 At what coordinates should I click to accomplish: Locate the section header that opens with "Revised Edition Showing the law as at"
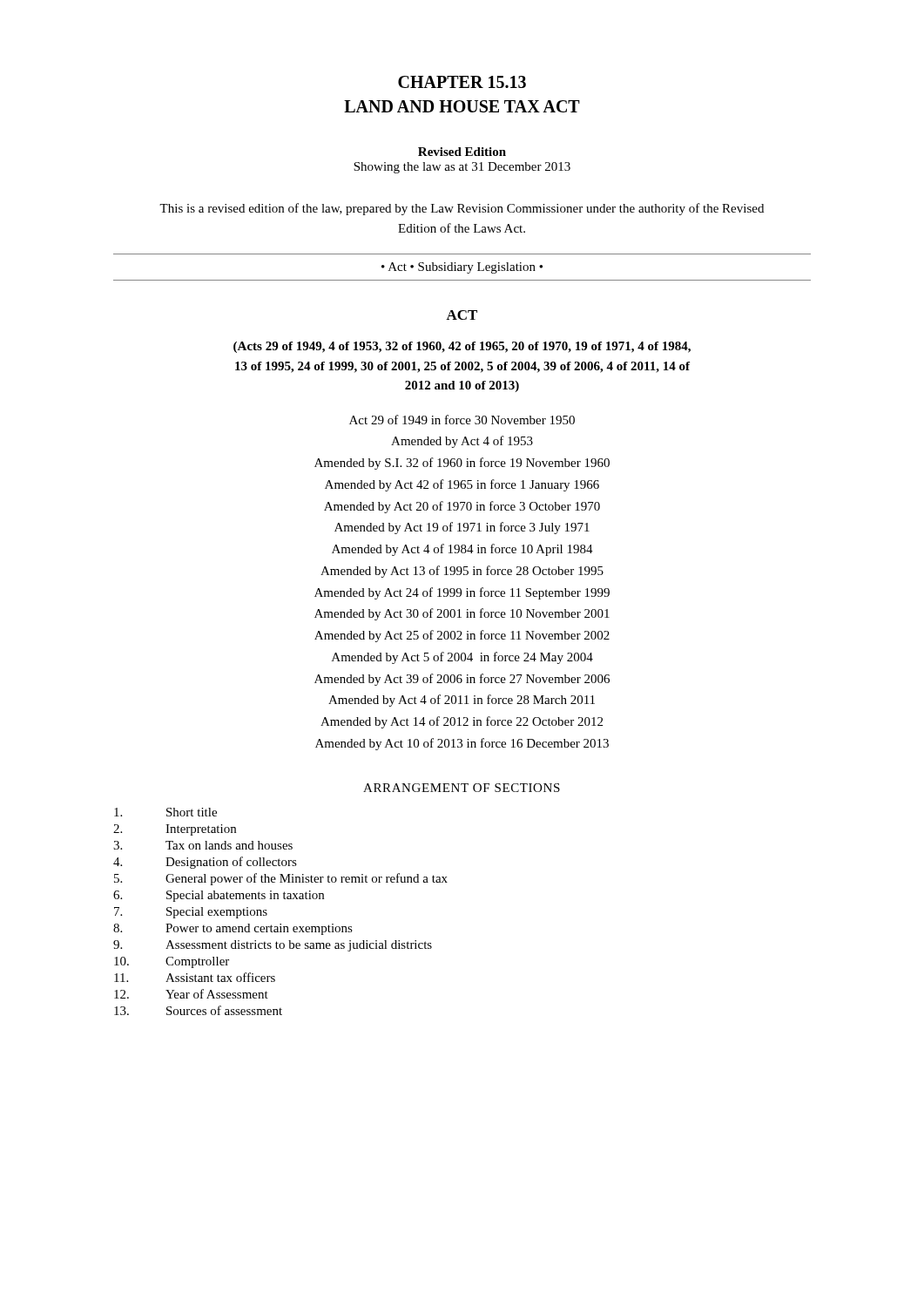(x=462, y=159)
